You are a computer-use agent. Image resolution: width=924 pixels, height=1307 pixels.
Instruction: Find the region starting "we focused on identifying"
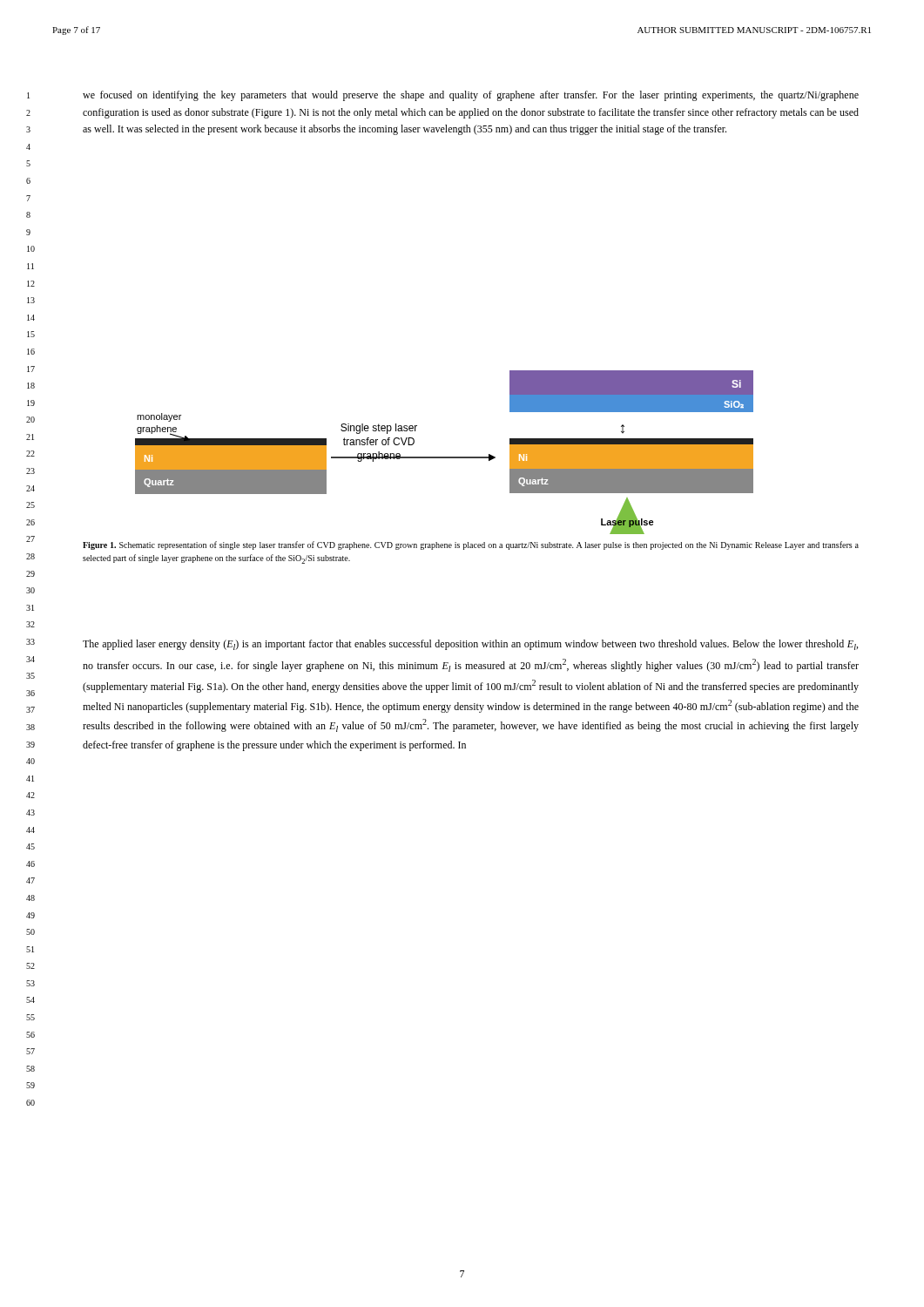(x=471, y=112)
